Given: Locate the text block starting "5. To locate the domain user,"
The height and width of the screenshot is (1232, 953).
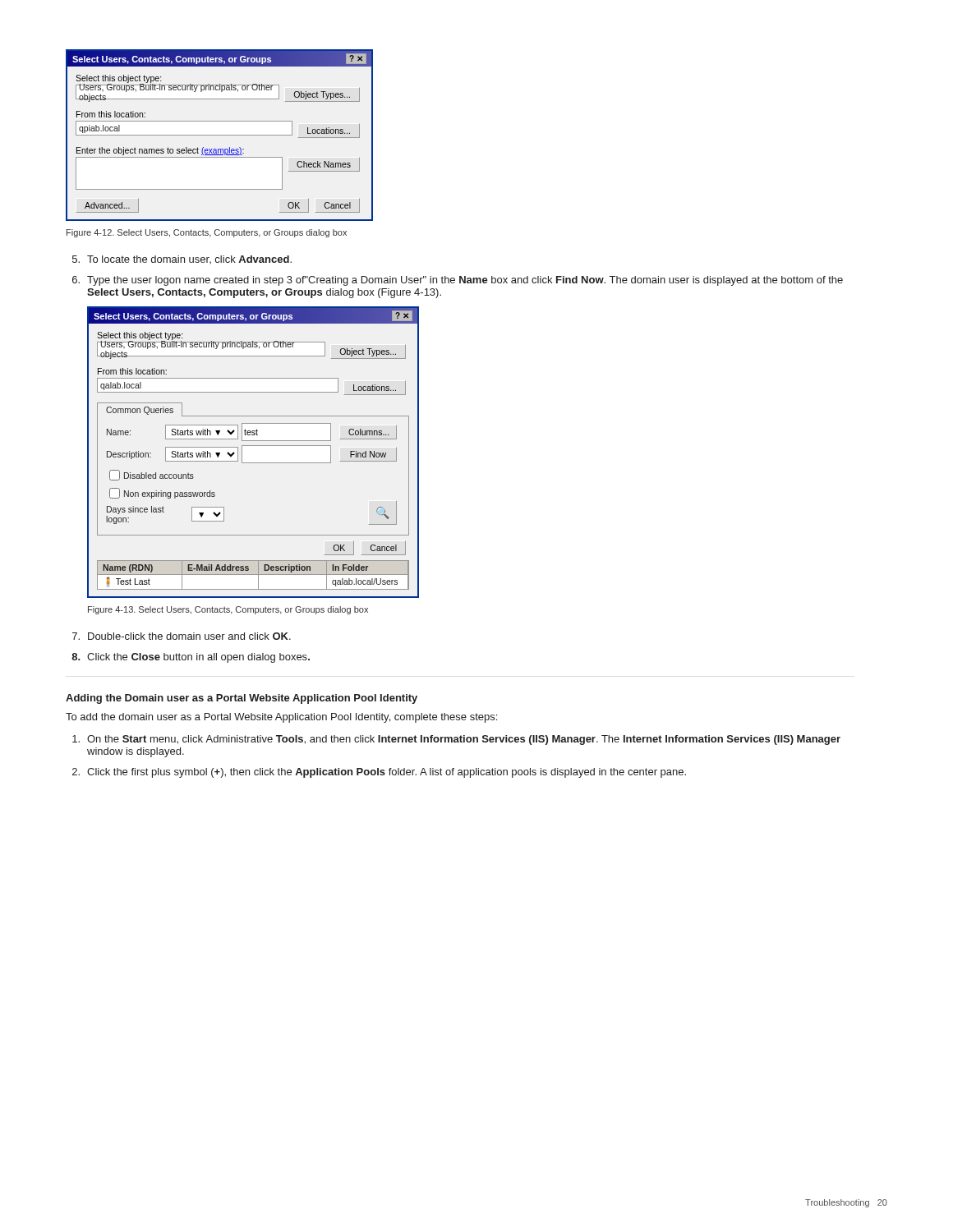Looking at the screenshot, I should click(182, 260).
